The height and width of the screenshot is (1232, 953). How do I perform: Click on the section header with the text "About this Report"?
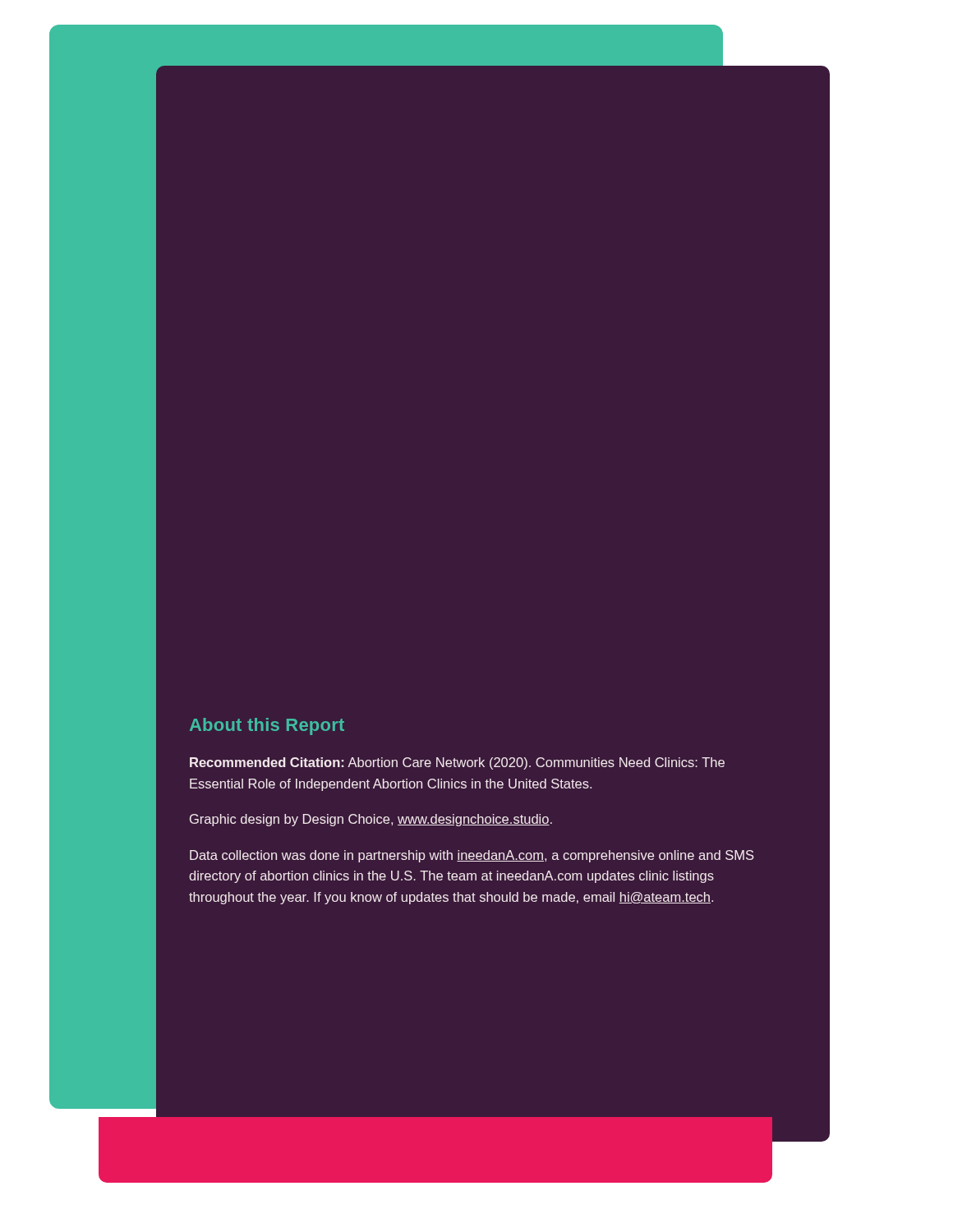click(x=267, y=725)
